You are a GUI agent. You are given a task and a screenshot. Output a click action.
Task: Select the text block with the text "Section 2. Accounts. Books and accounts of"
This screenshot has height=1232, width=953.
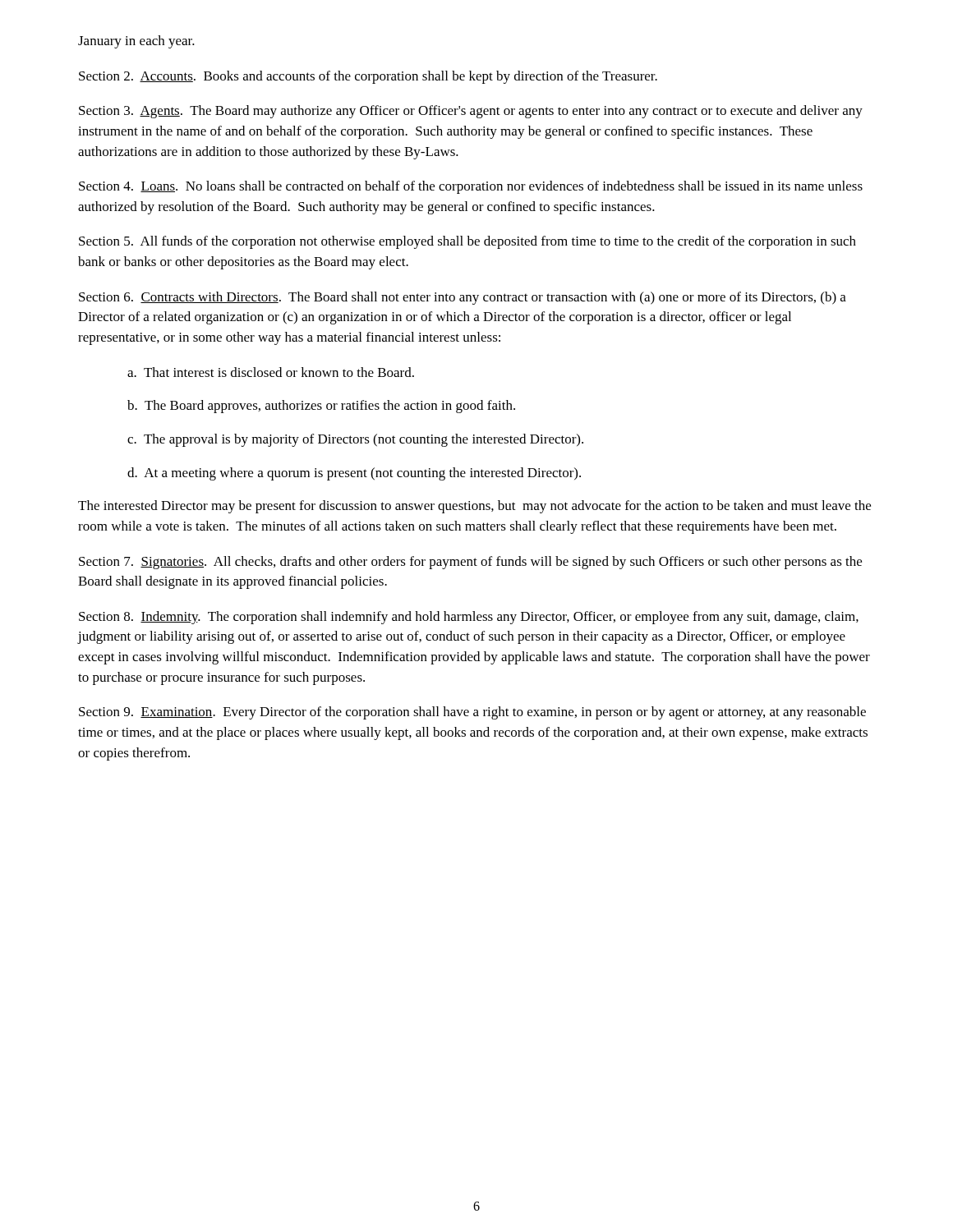(x=476, y=76)
